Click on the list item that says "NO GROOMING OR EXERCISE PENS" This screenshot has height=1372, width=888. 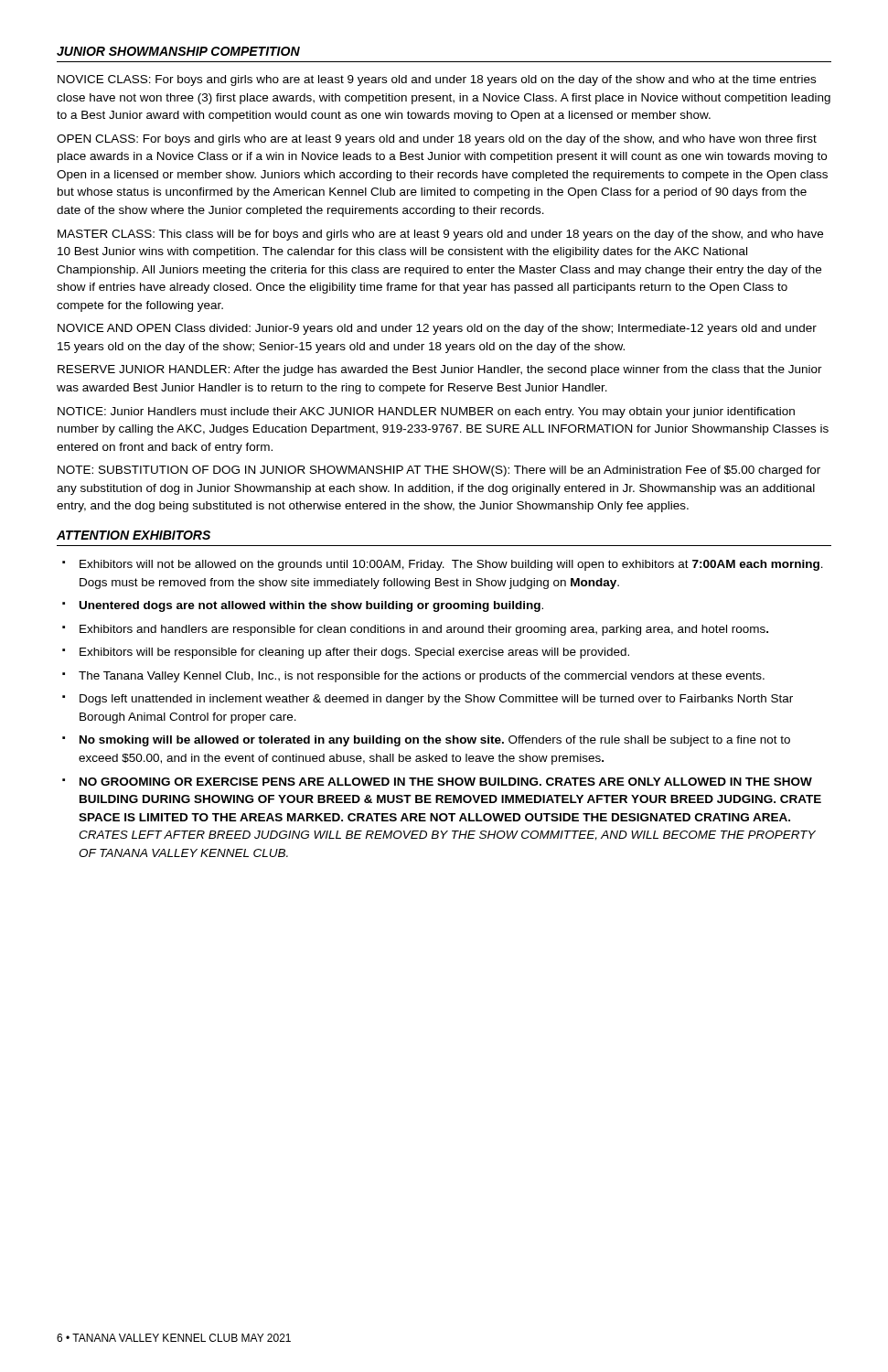(450, 817)
